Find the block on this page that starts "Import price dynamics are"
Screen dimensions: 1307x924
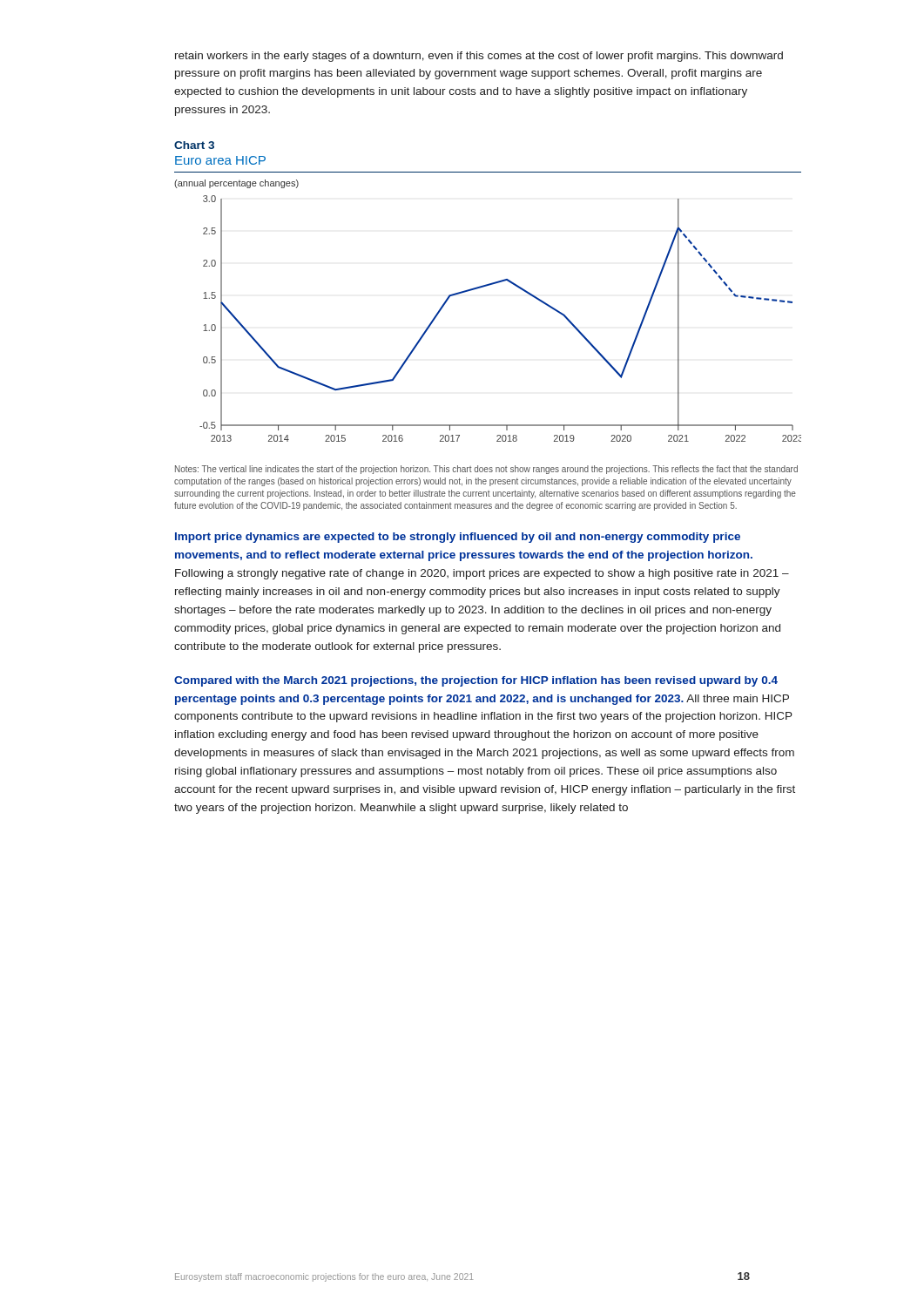(488, 592)
